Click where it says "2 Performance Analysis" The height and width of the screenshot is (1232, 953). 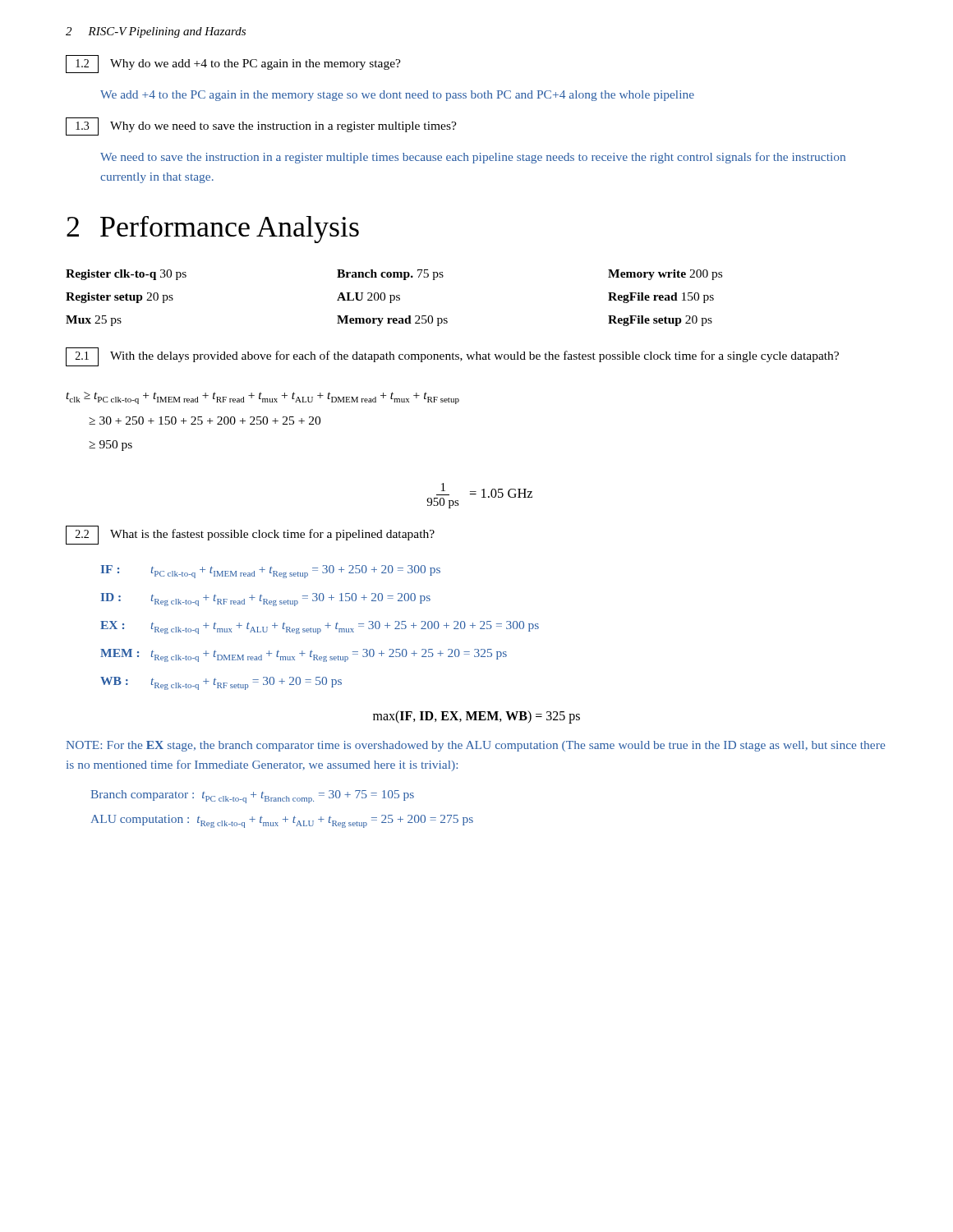point(213,227)
